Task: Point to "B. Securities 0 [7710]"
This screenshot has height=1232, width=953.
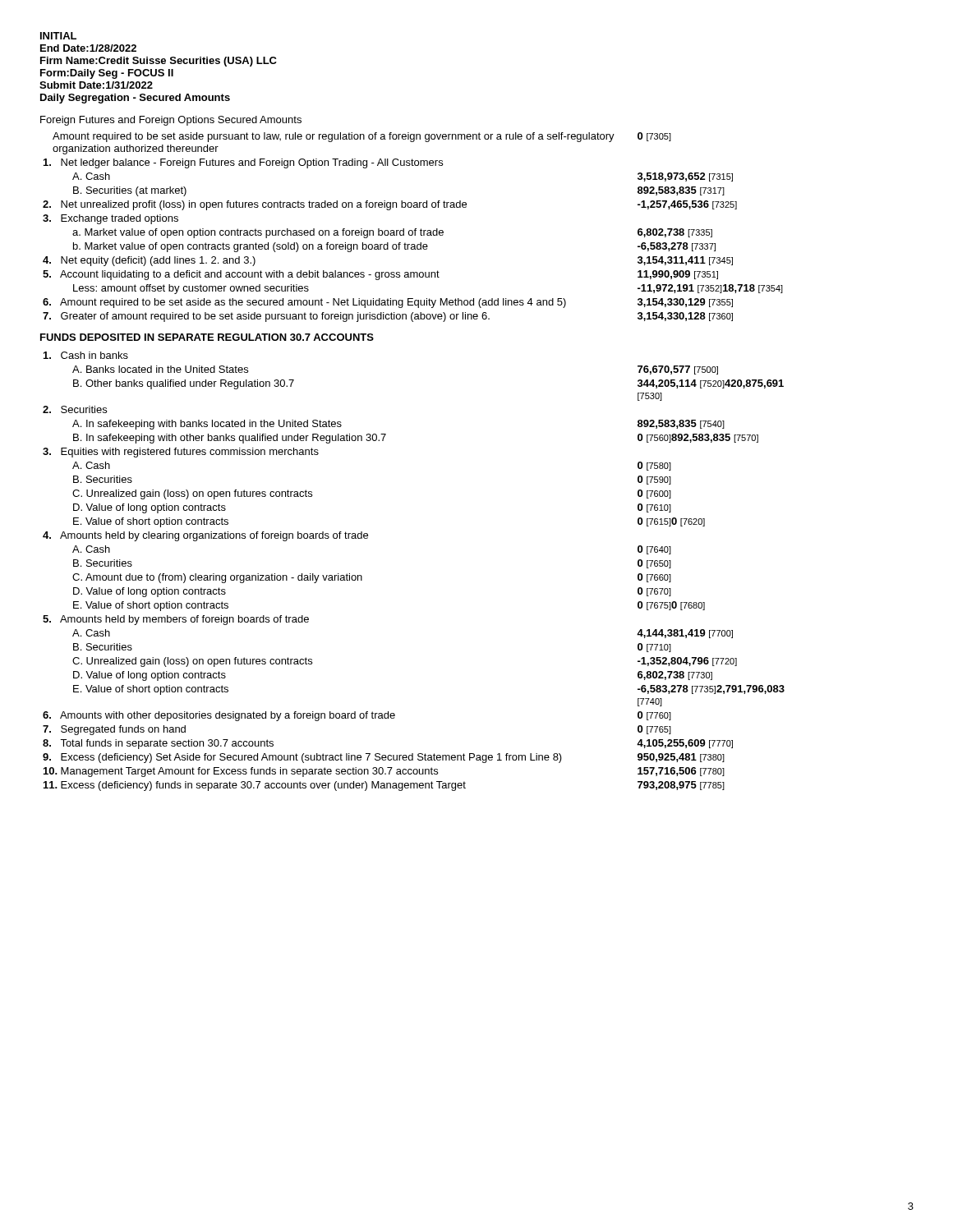Action: (100, 648)
